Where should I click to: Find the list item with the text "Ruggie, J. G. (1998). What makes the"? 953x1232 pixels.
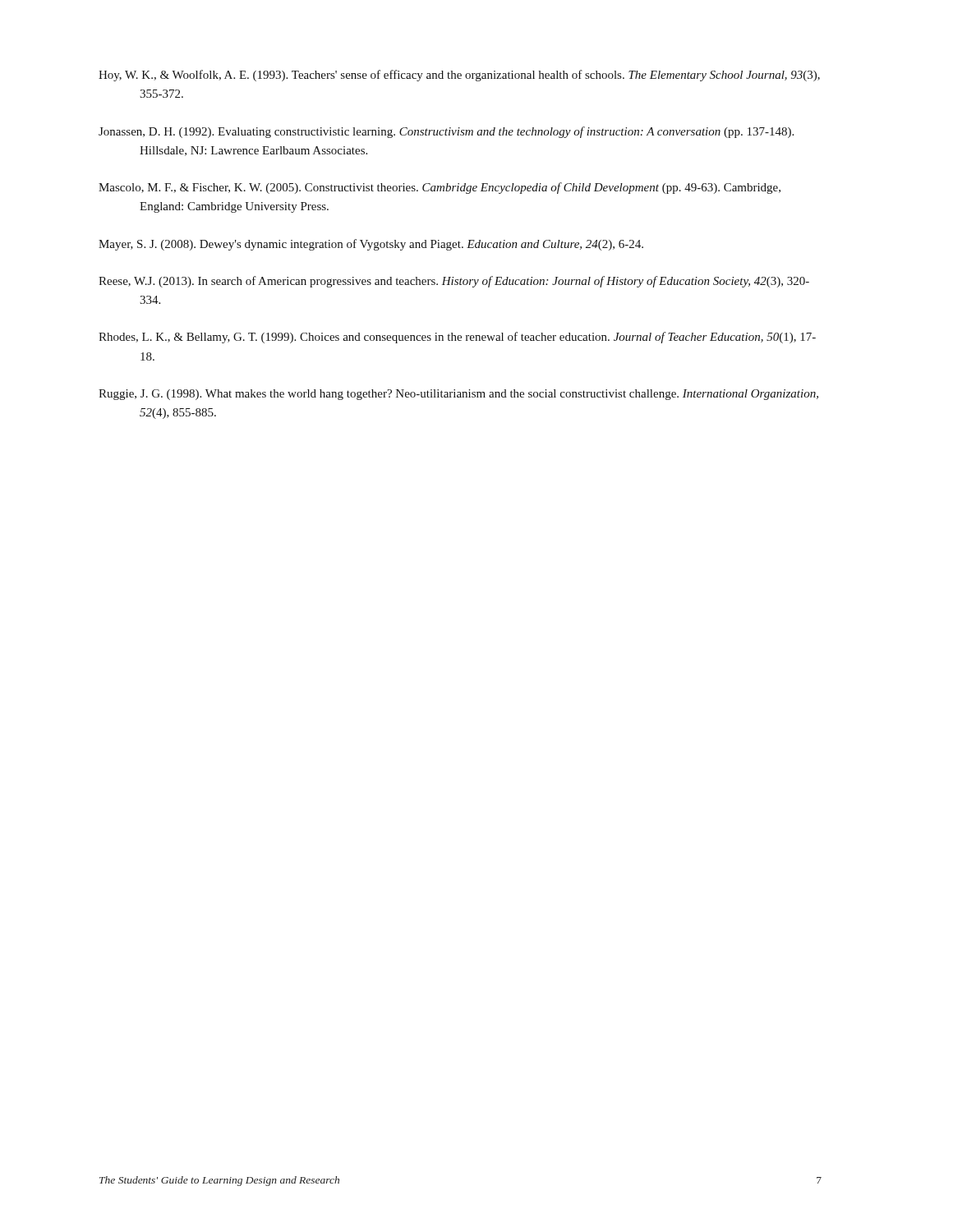459,403
